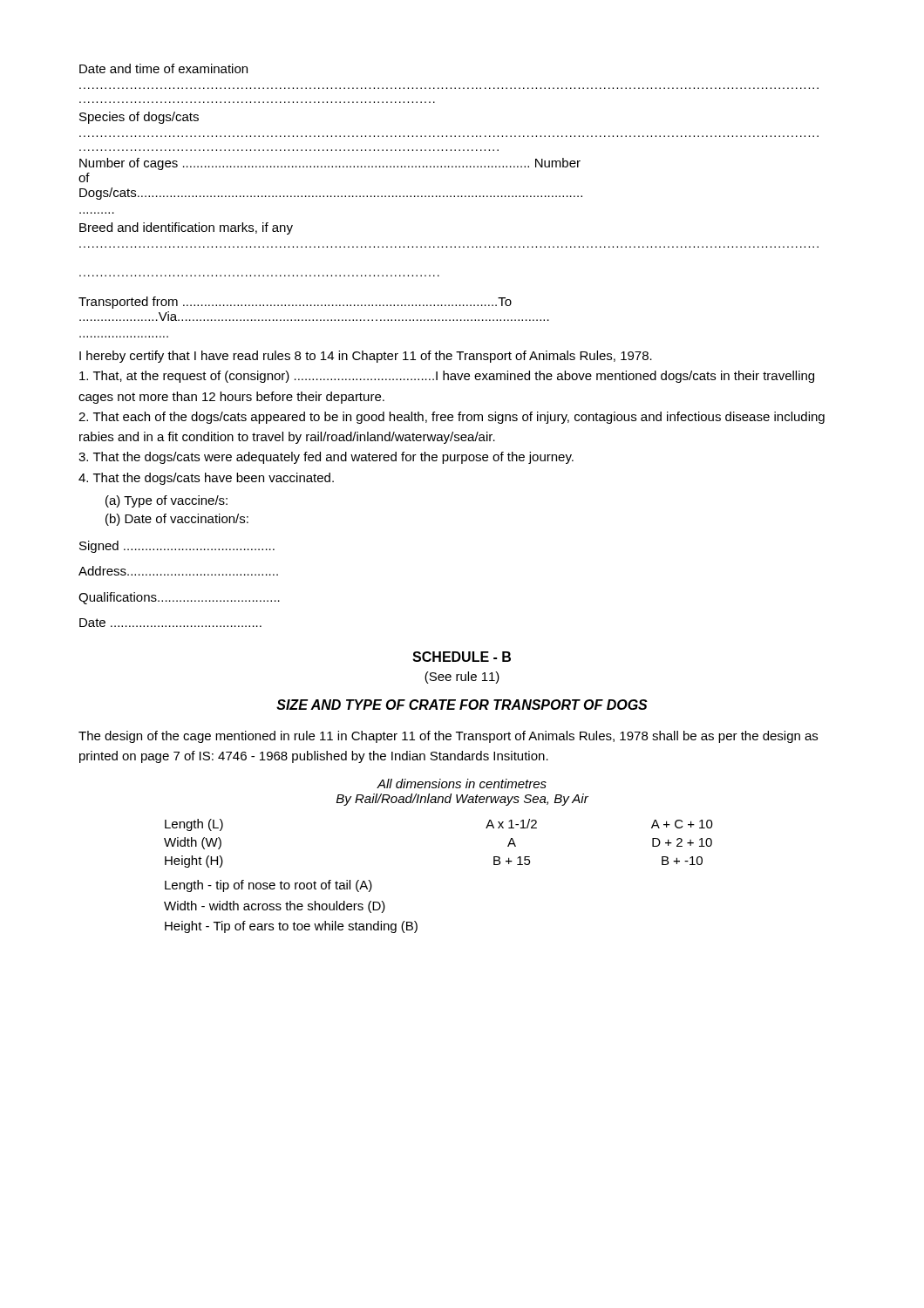Point to the element starting "SIZE AND TYPE OF CRATE FOR"
924x1308 pixels.
(462, 705)
